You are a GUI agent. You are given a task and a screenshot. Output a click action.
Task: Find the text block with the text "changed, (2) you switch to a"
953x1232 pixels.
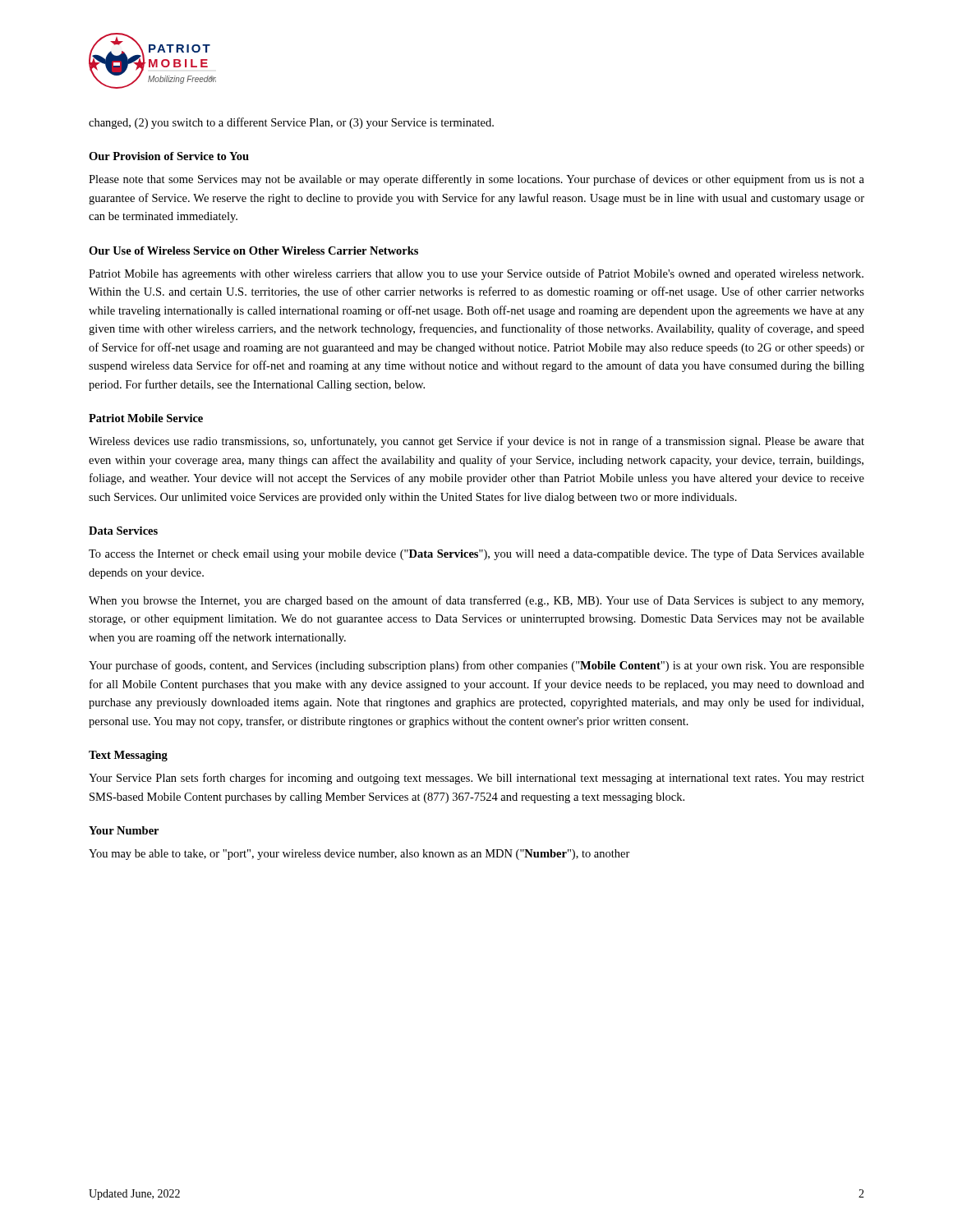pos(292,122)
